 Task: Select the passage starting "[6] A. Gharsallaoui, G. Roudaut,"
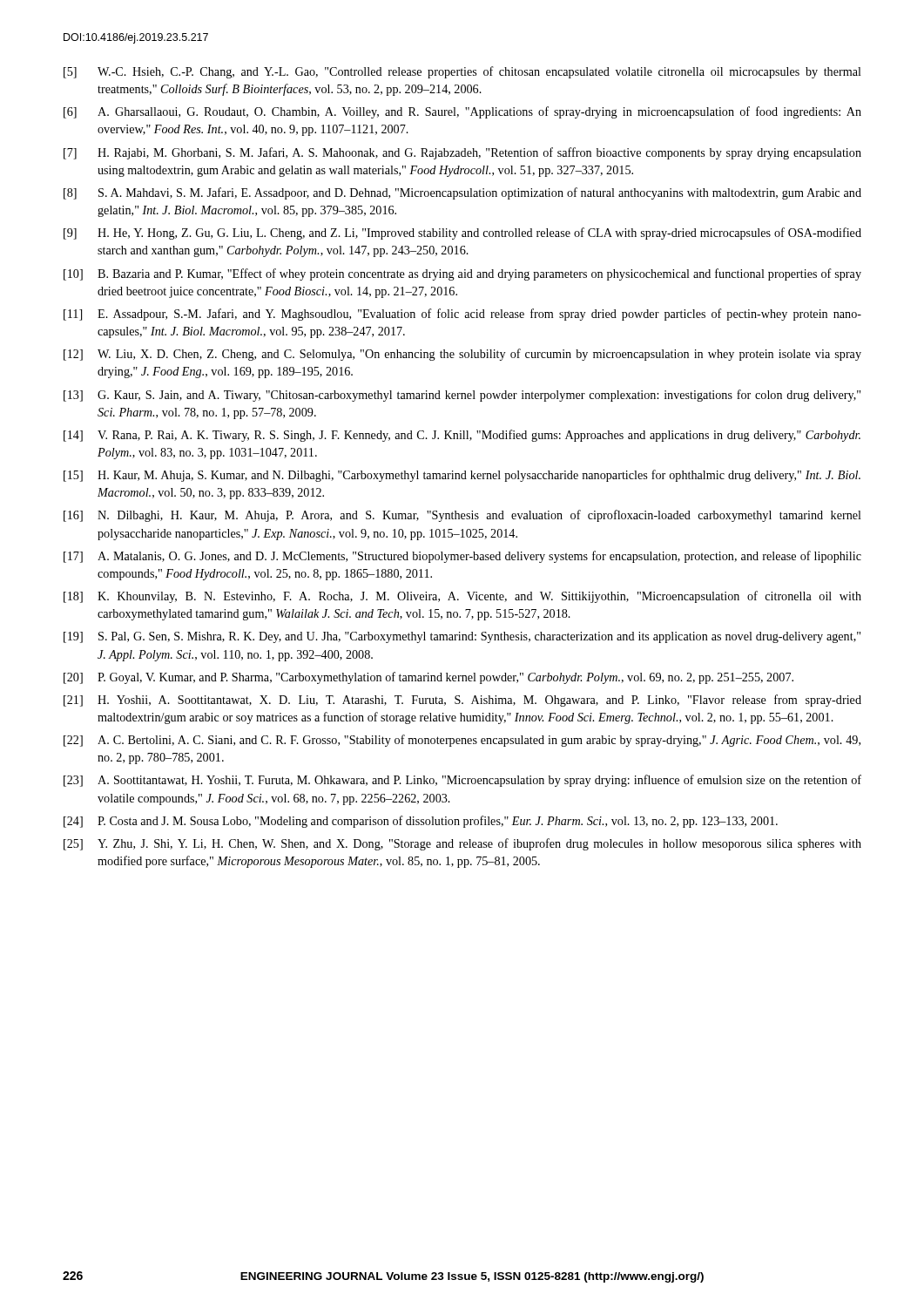[462, 121]
